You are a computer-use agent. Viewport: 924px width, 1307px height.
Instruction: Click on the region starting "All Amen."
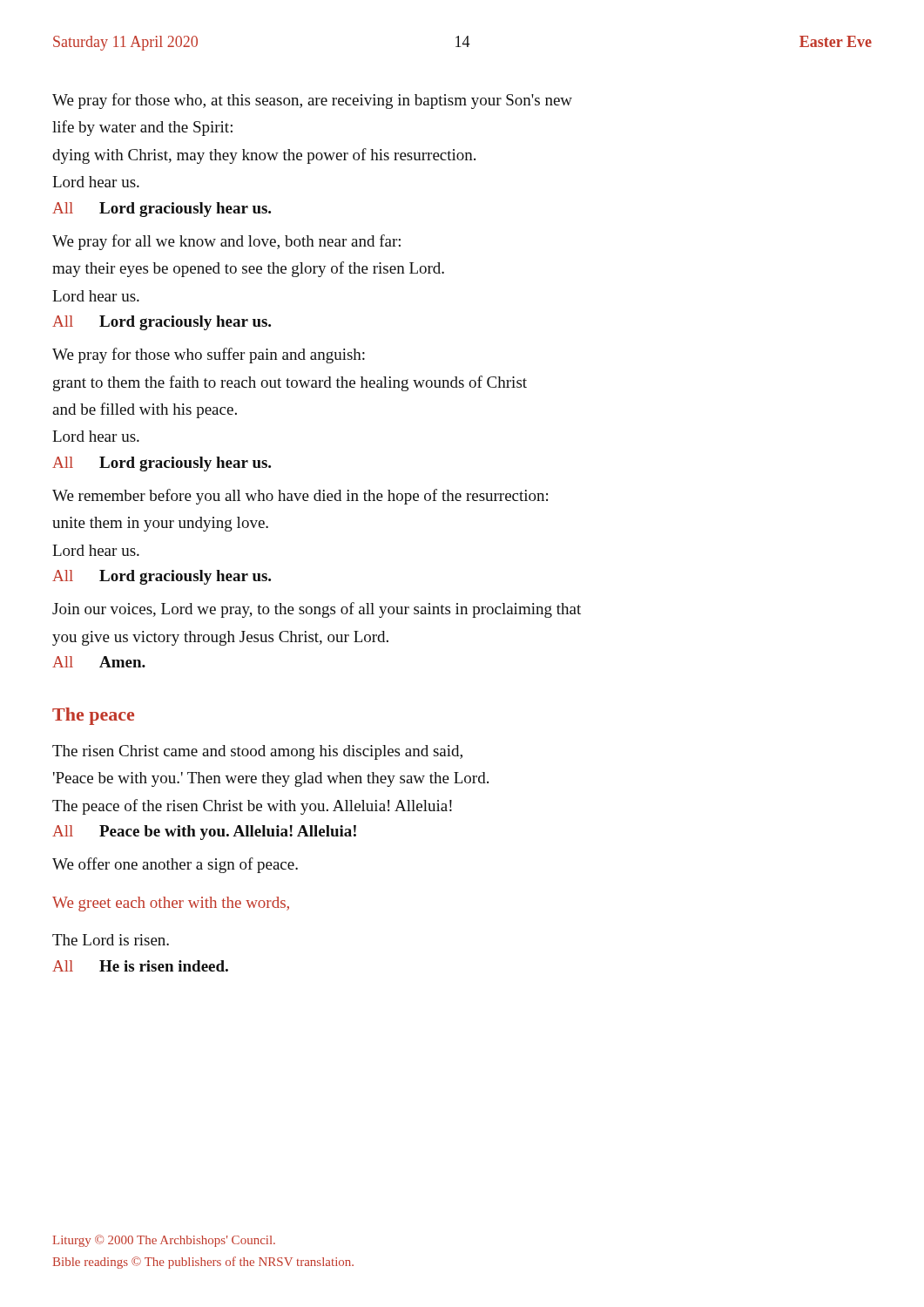99,662
